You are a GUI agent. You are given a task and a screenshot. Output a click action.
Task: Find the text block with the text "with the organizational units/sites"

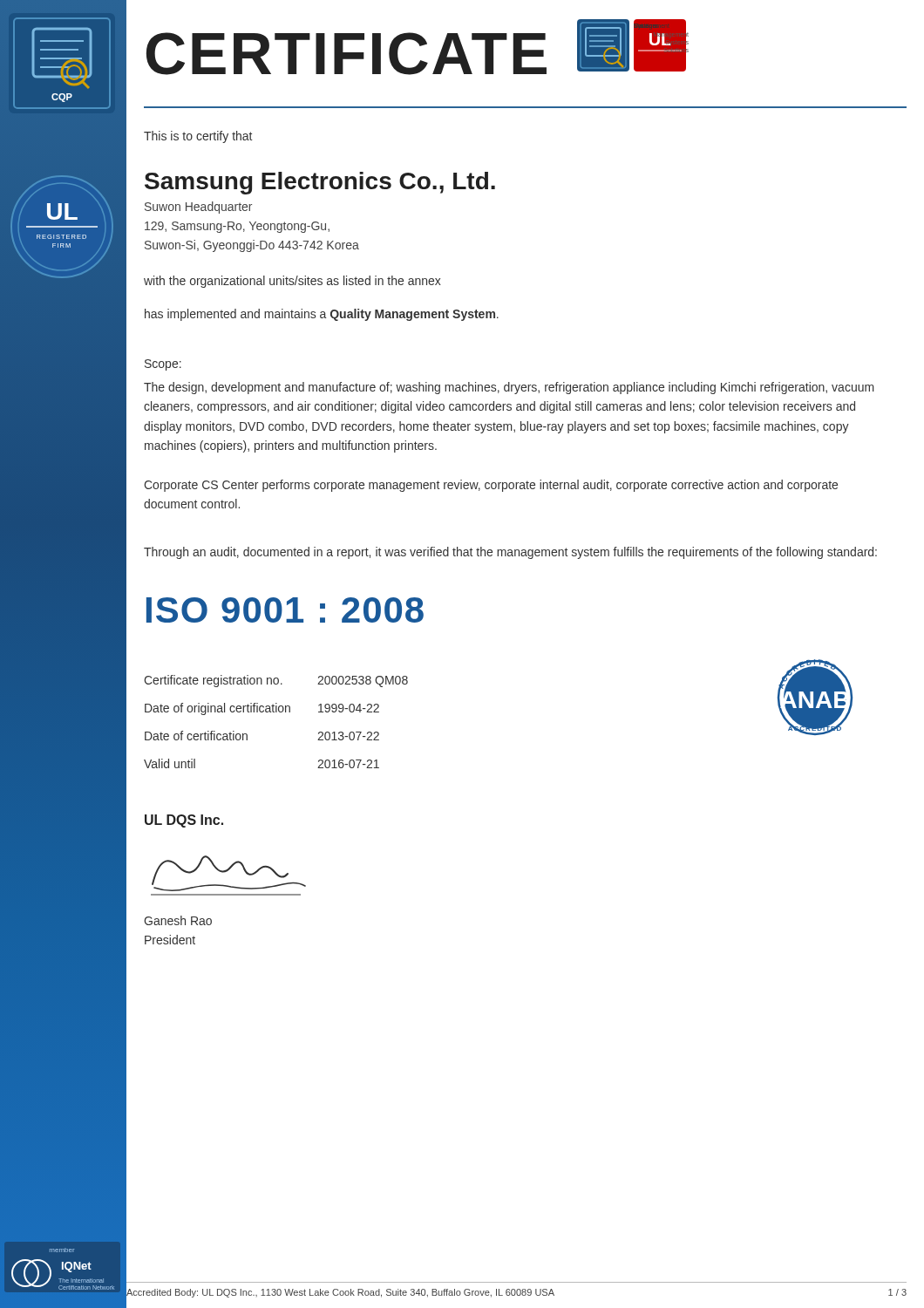pyautogui.click(x=292, y=281)
